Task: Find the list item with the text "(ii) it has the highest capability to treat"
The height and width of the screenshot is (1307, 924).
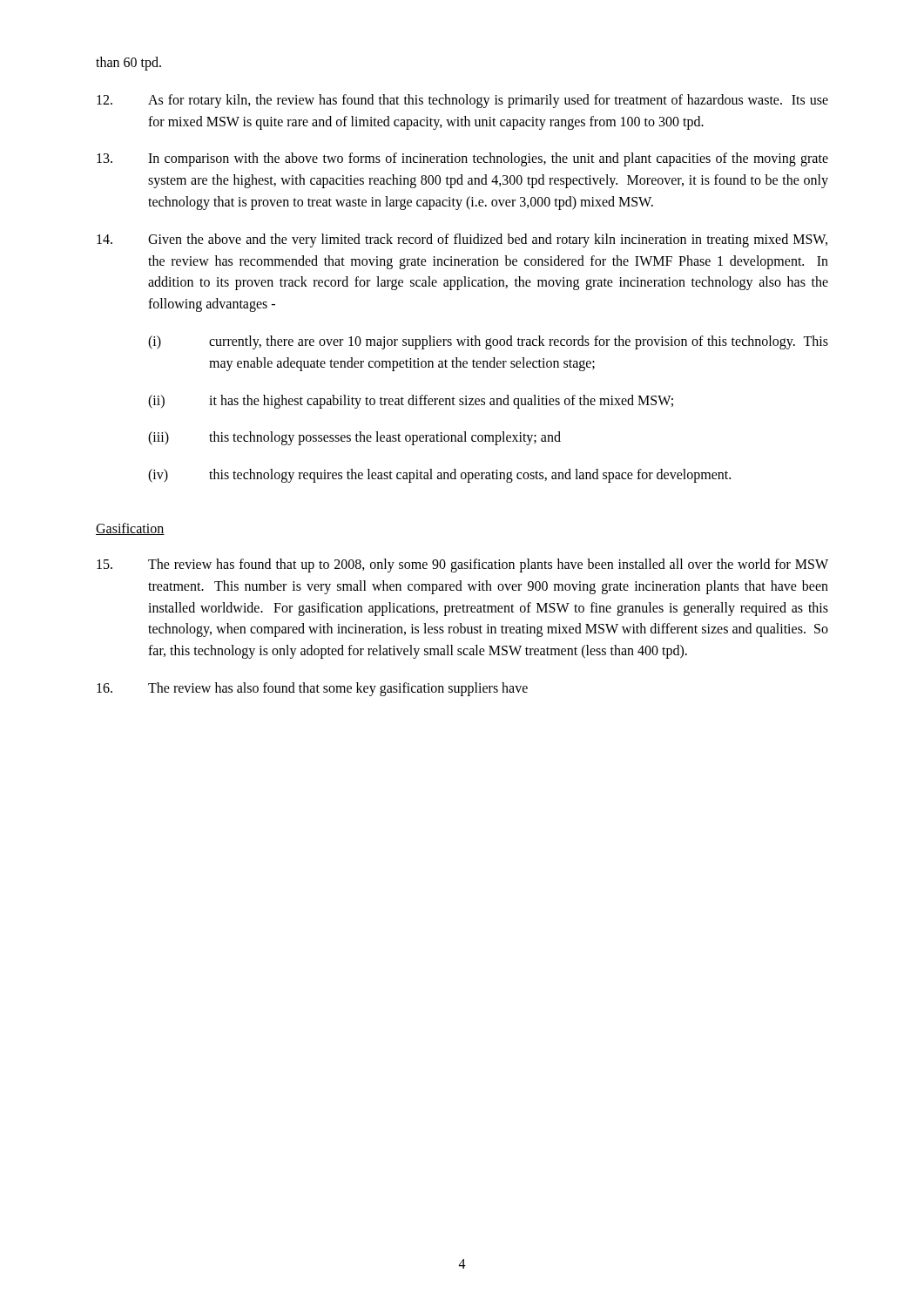Action: [488, 401]
